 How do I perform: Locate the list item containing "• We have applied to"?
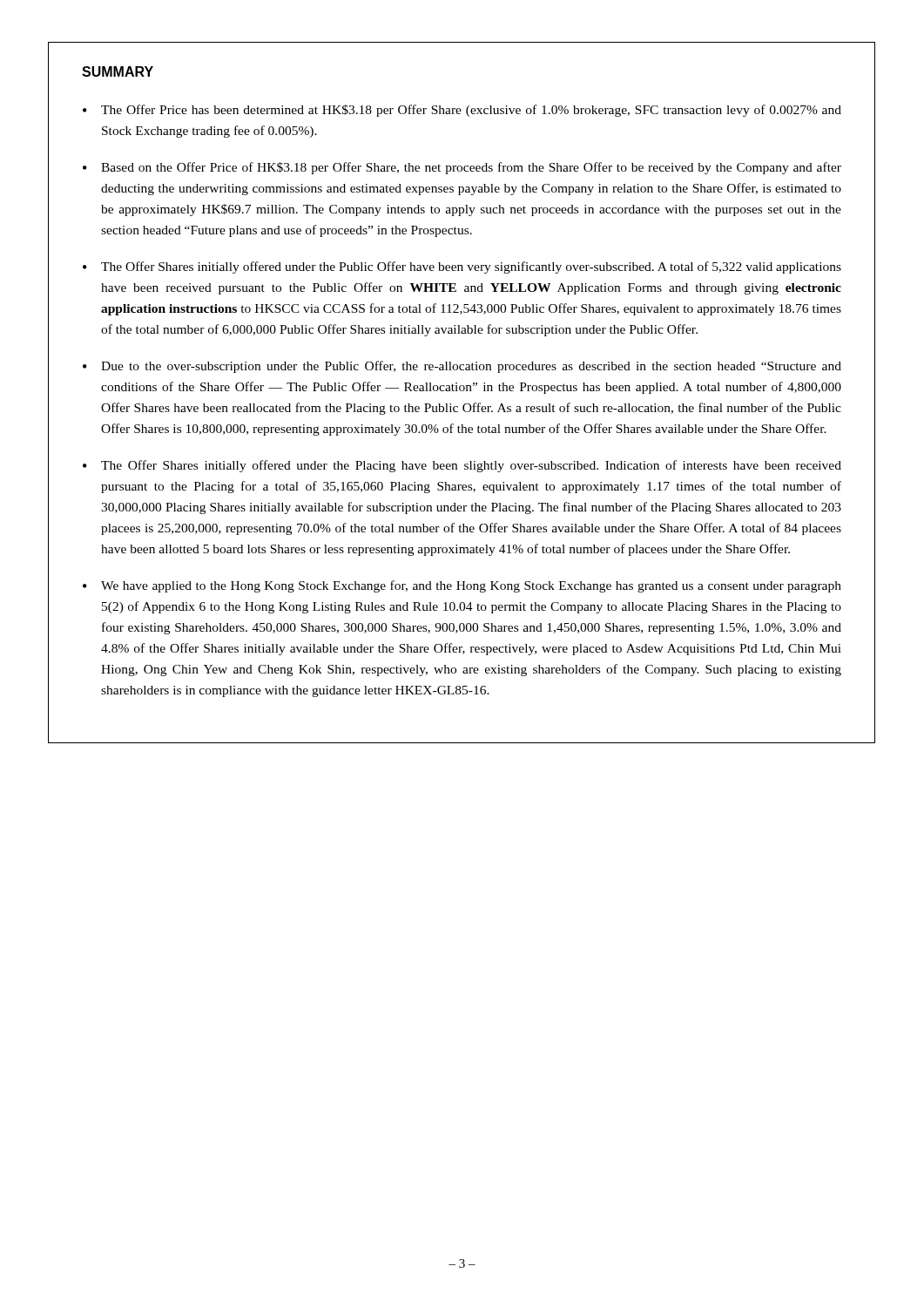pyautogui.click(x=462, y=638)
